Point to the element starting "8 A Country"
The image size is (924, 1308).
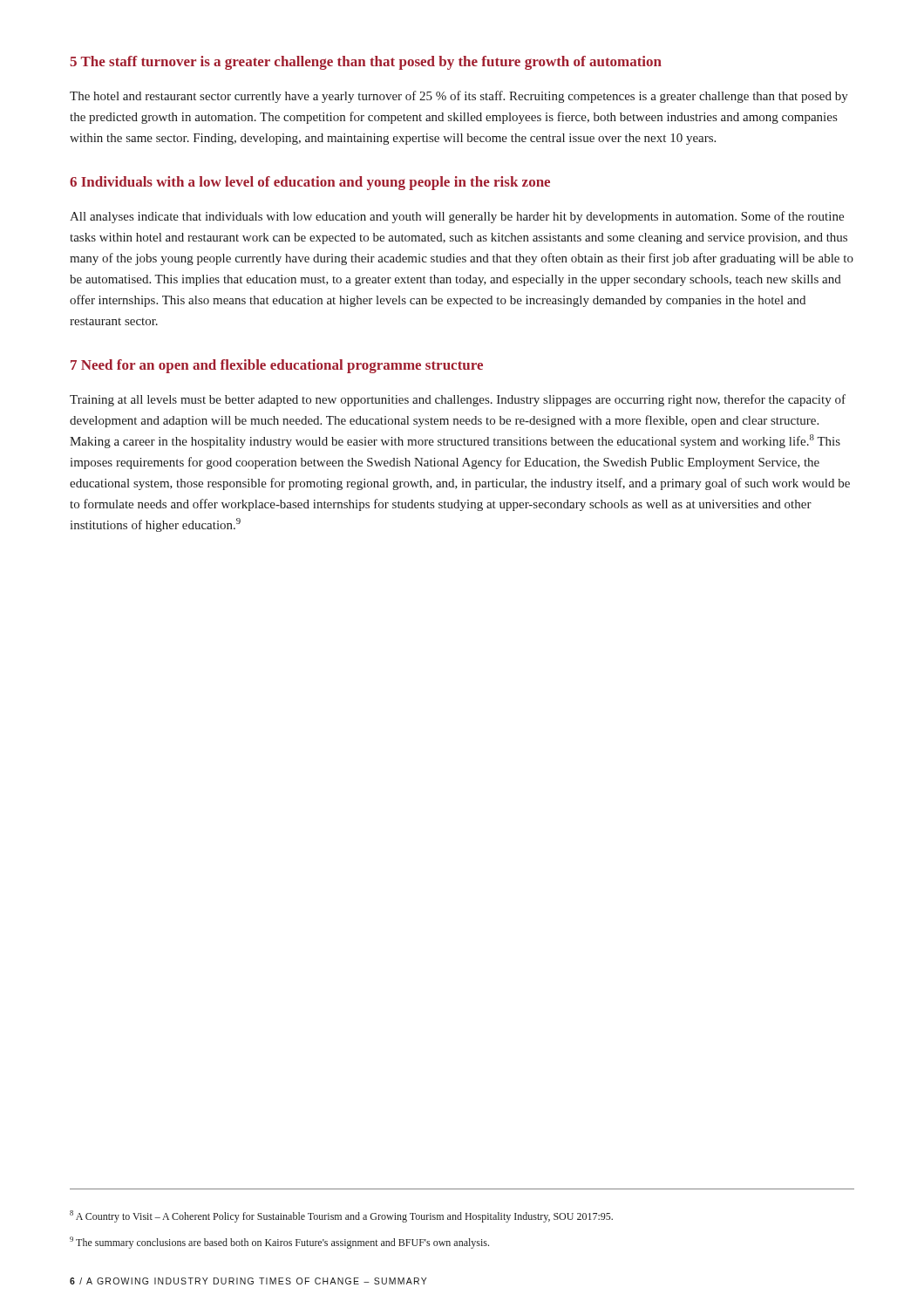(x=462, y=1216)
